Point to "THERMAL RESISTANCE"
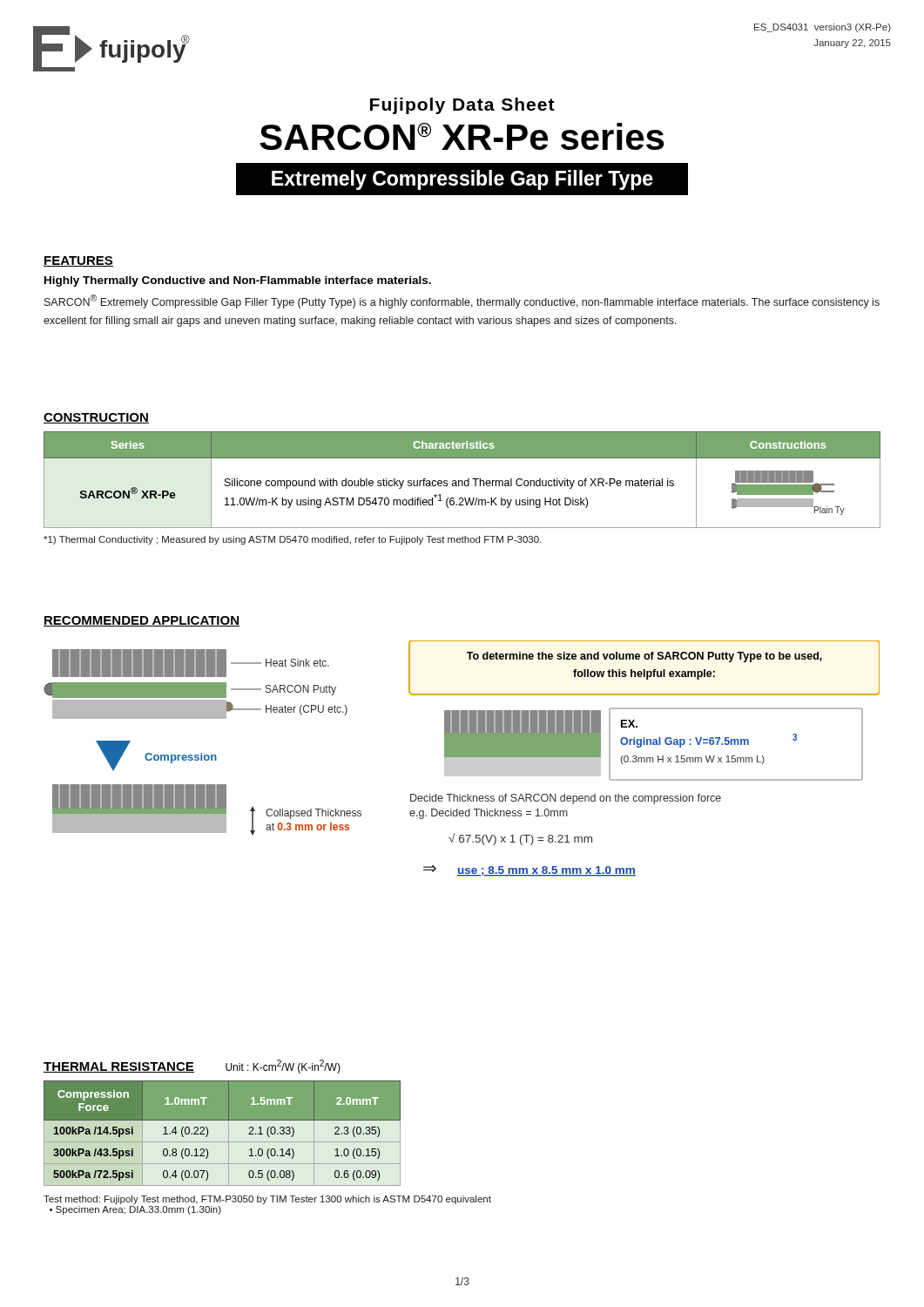 coord(119,1066)
